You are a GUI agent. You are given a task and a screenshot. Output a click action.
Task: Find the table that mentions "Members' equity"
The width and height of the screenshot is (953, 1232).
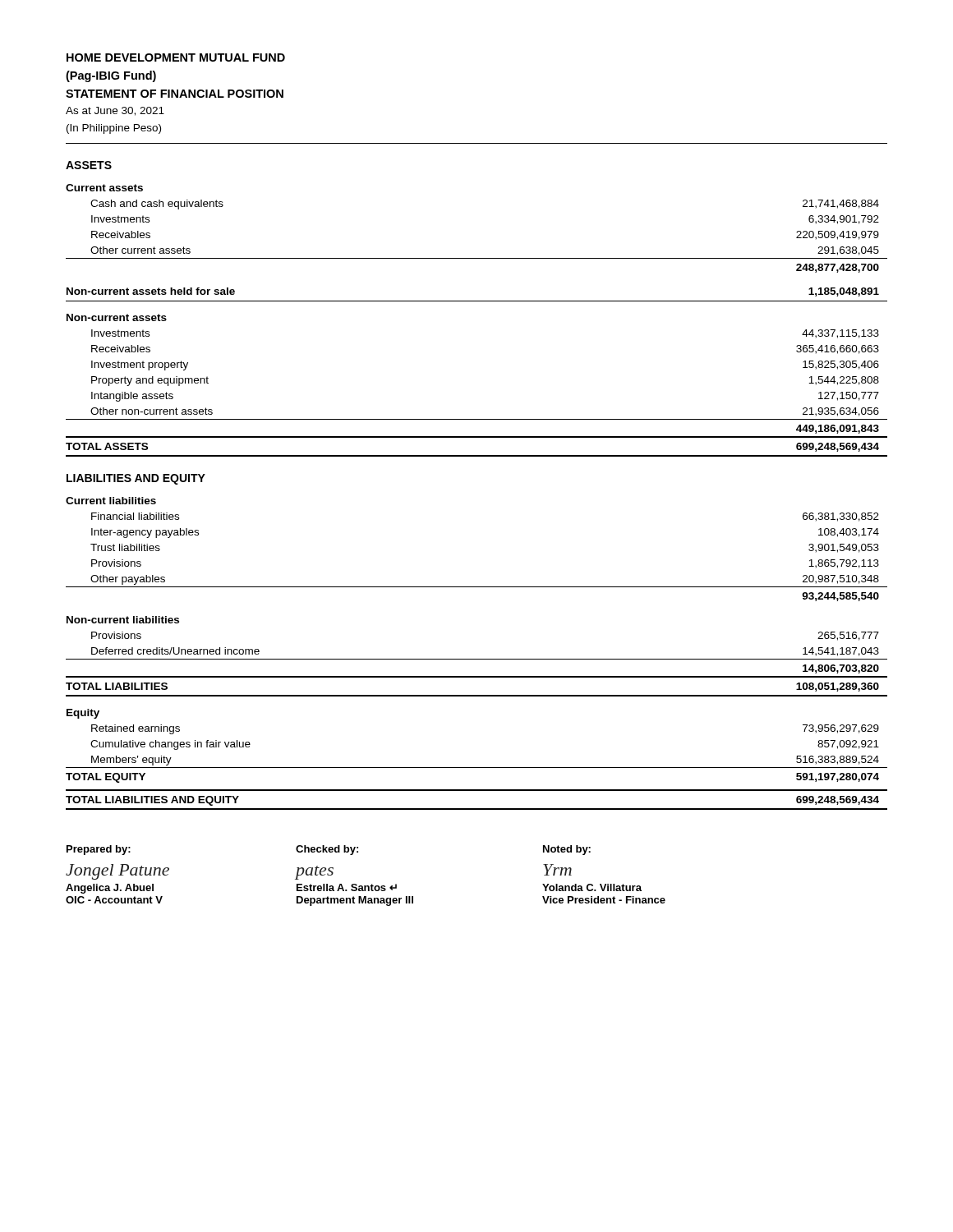pos(476,744)
